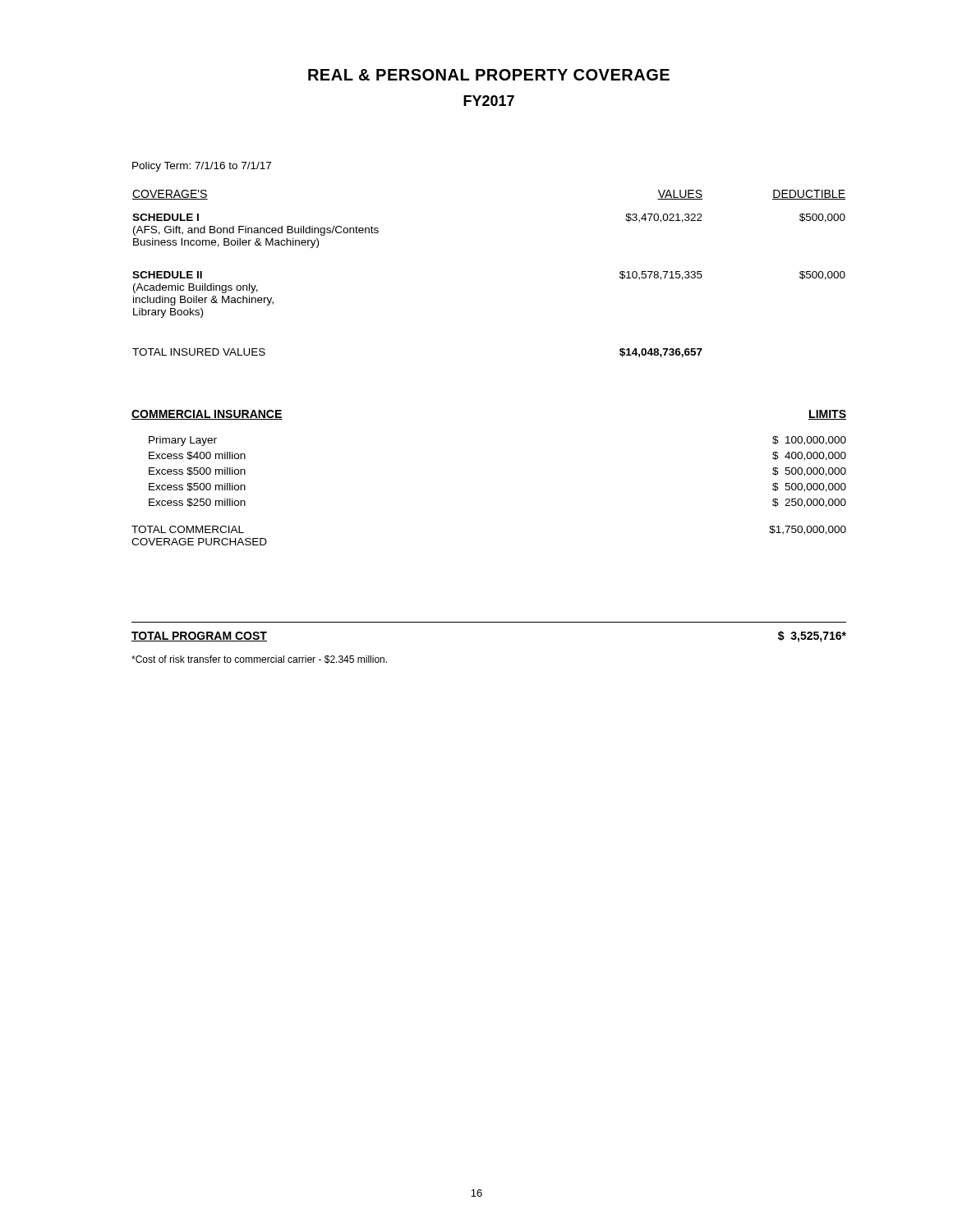Find the list item containing "Primary Layer $"

tap(182, 441)
